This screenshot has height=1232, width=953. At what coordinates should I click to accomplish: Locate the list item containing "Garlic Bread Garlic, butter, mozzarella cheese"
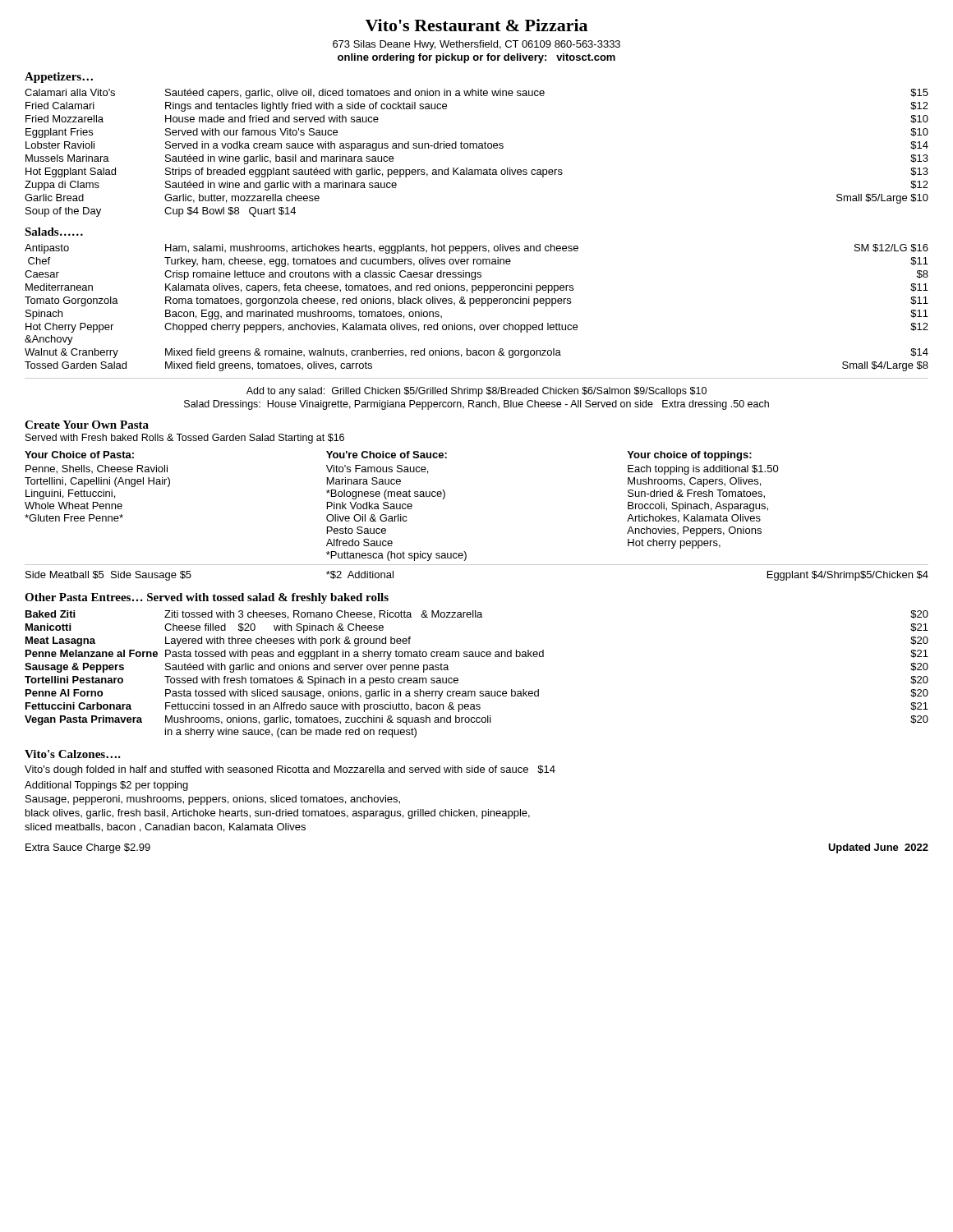coord(49,198)
